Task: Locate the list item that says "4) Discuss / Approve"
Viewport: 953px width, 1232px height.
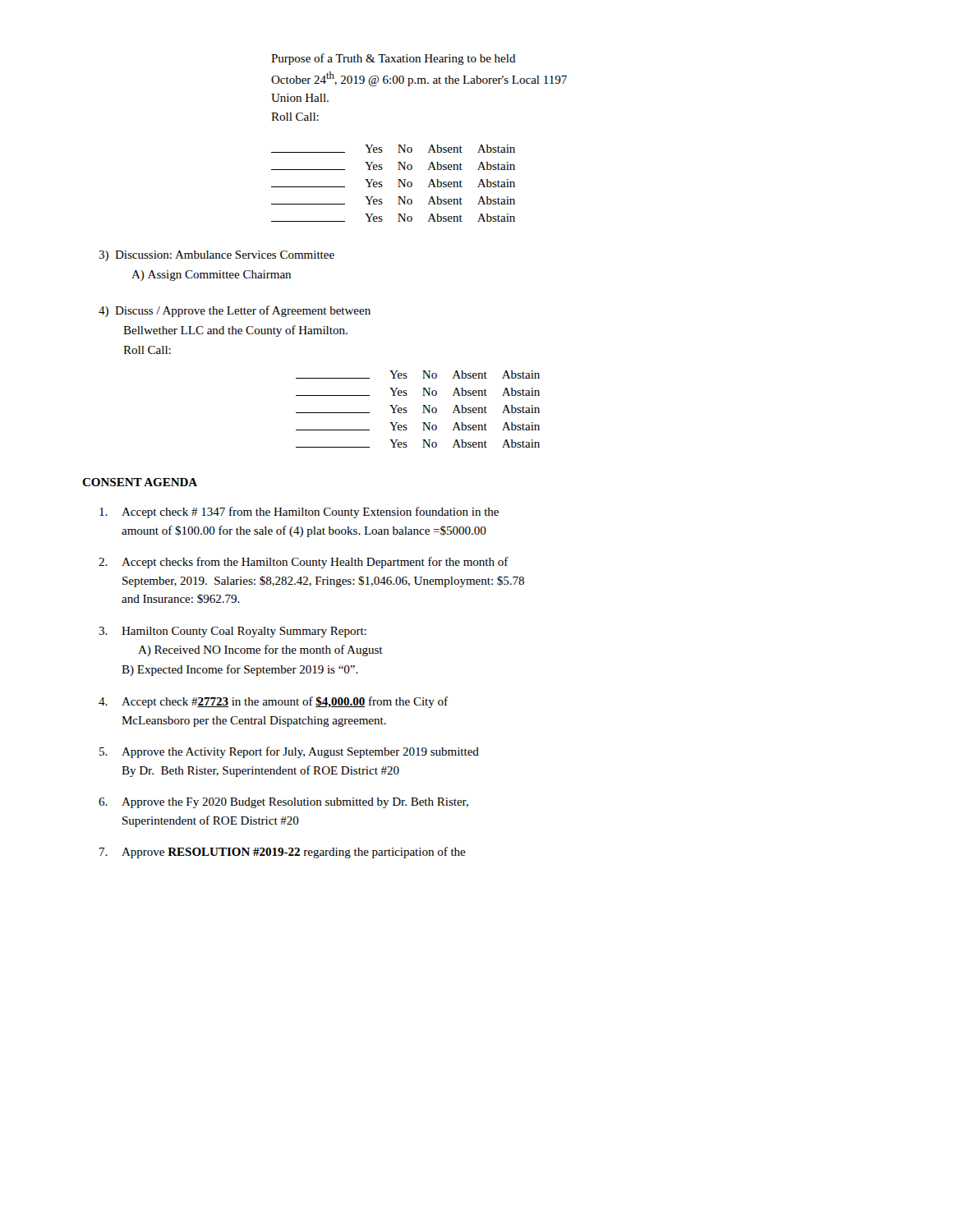Action: tap(235, 330)
